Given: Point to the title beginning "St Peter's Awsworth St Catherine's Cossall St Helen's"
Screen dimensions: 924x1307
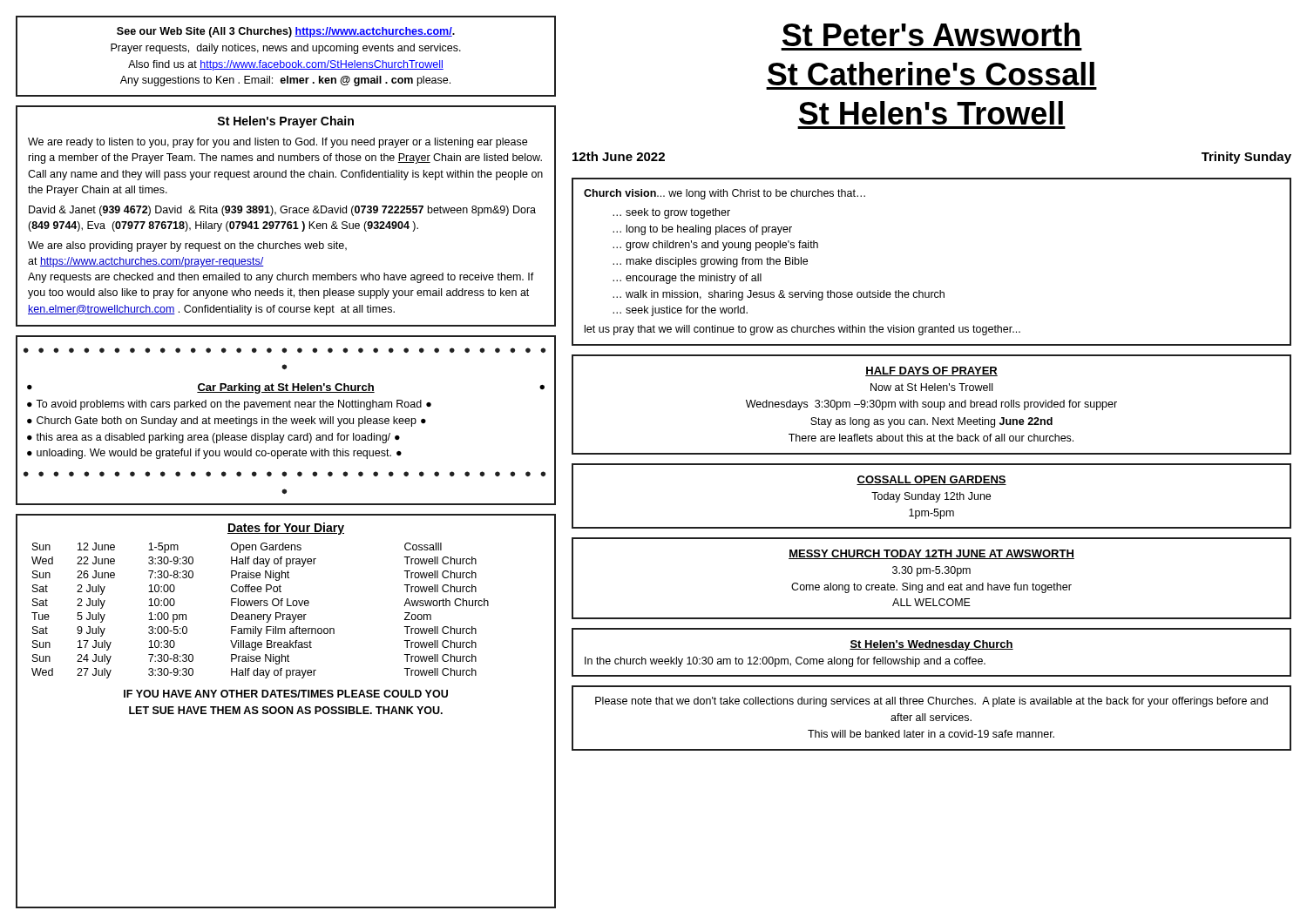Looking at the screenshot, I should click(x=931, y=74).
